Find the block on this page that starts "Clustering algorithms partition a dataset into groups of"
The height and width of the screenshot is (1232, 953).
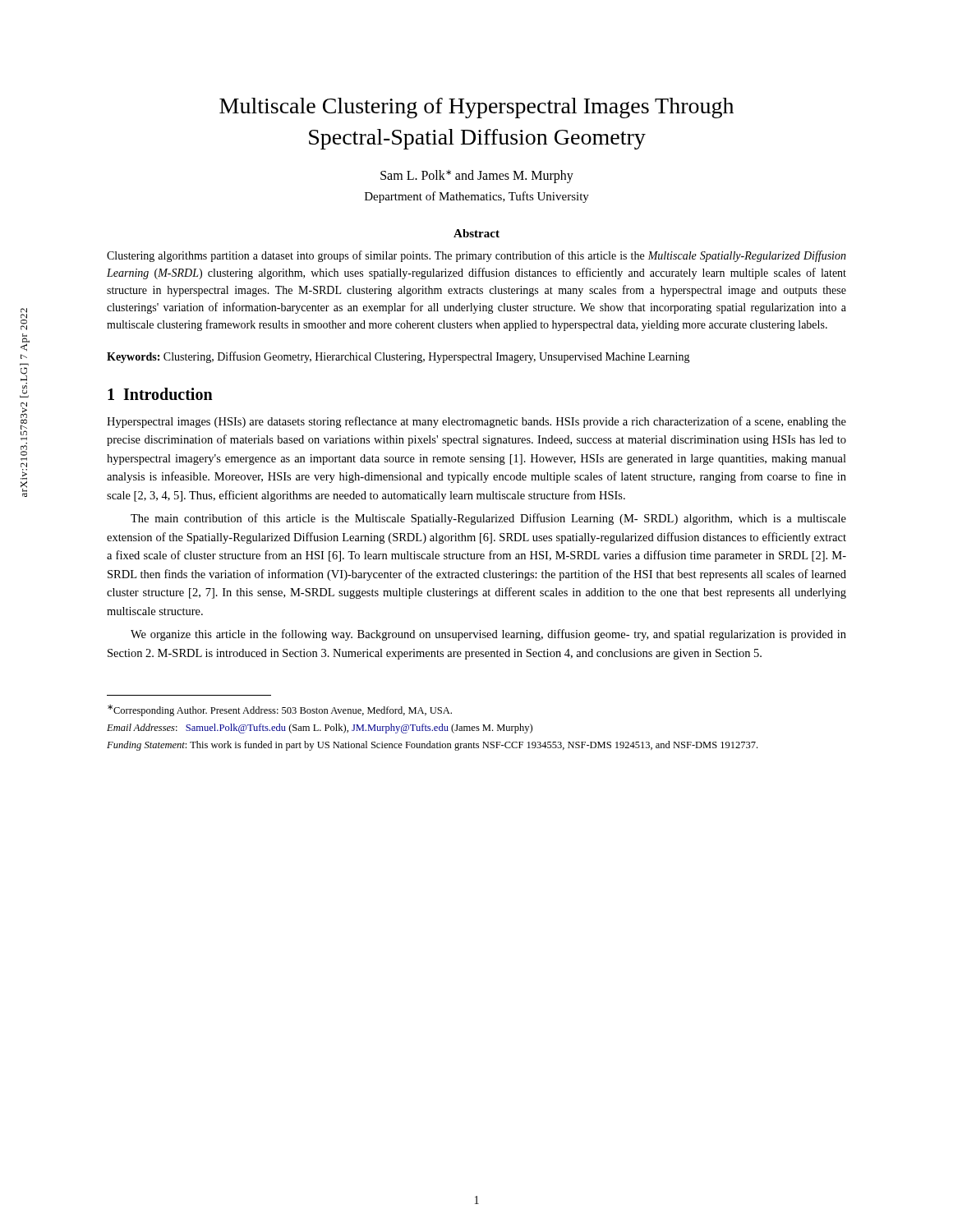tap(476, 290)
